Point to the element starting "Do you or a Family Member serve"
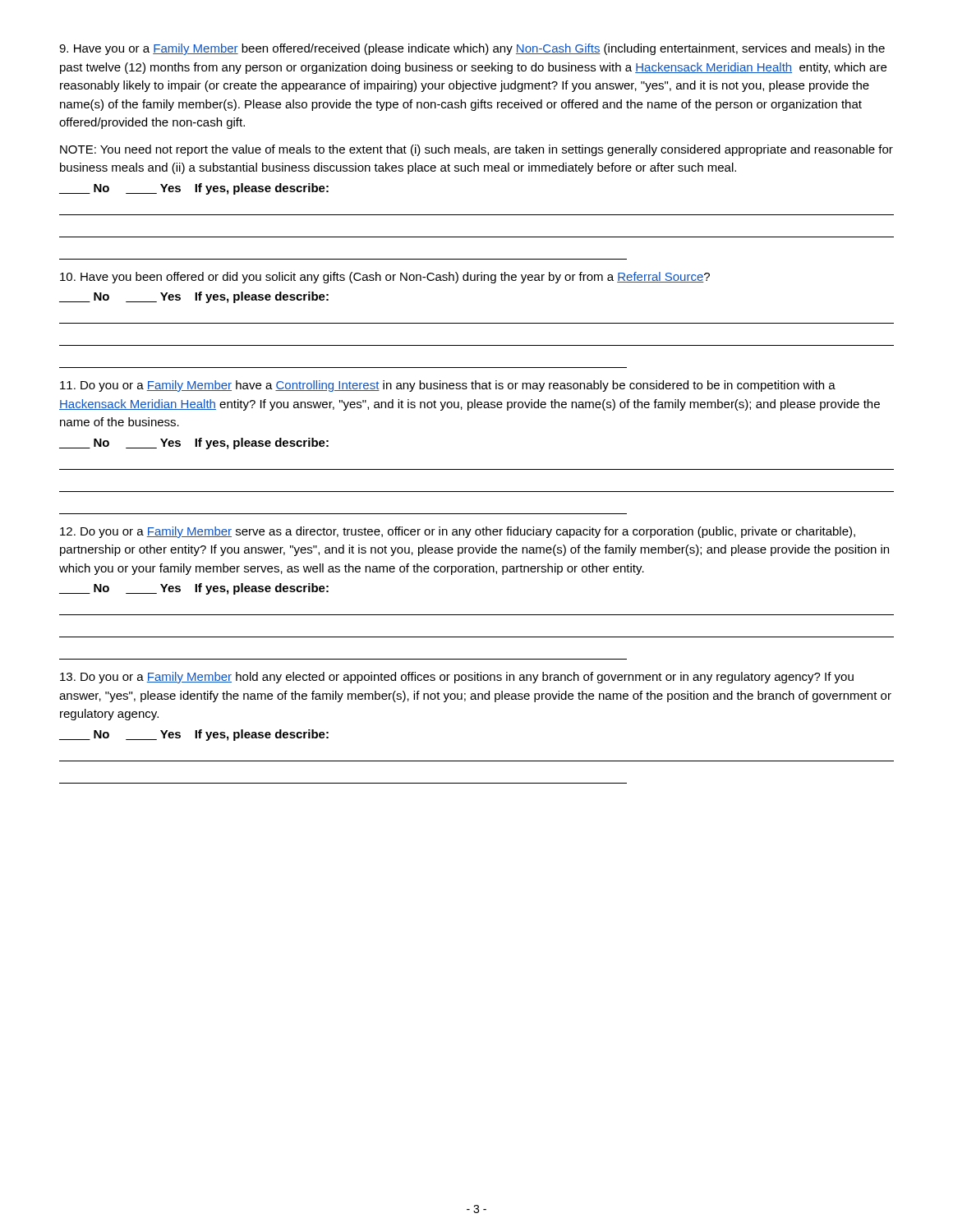953x1232 pixels. coord(458,532)
